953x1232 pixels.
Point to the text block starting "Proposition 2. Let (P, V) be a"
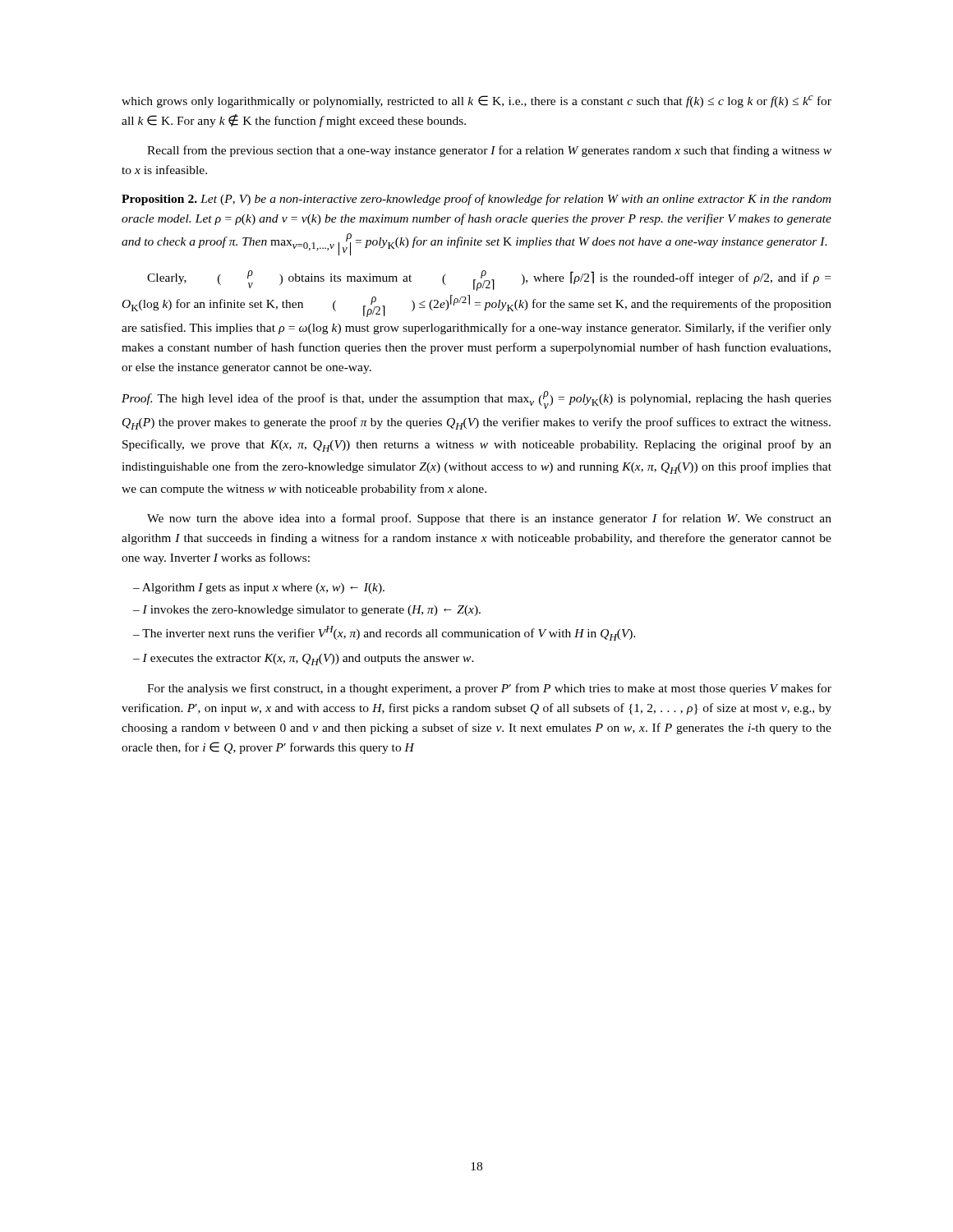coord(476,223)
